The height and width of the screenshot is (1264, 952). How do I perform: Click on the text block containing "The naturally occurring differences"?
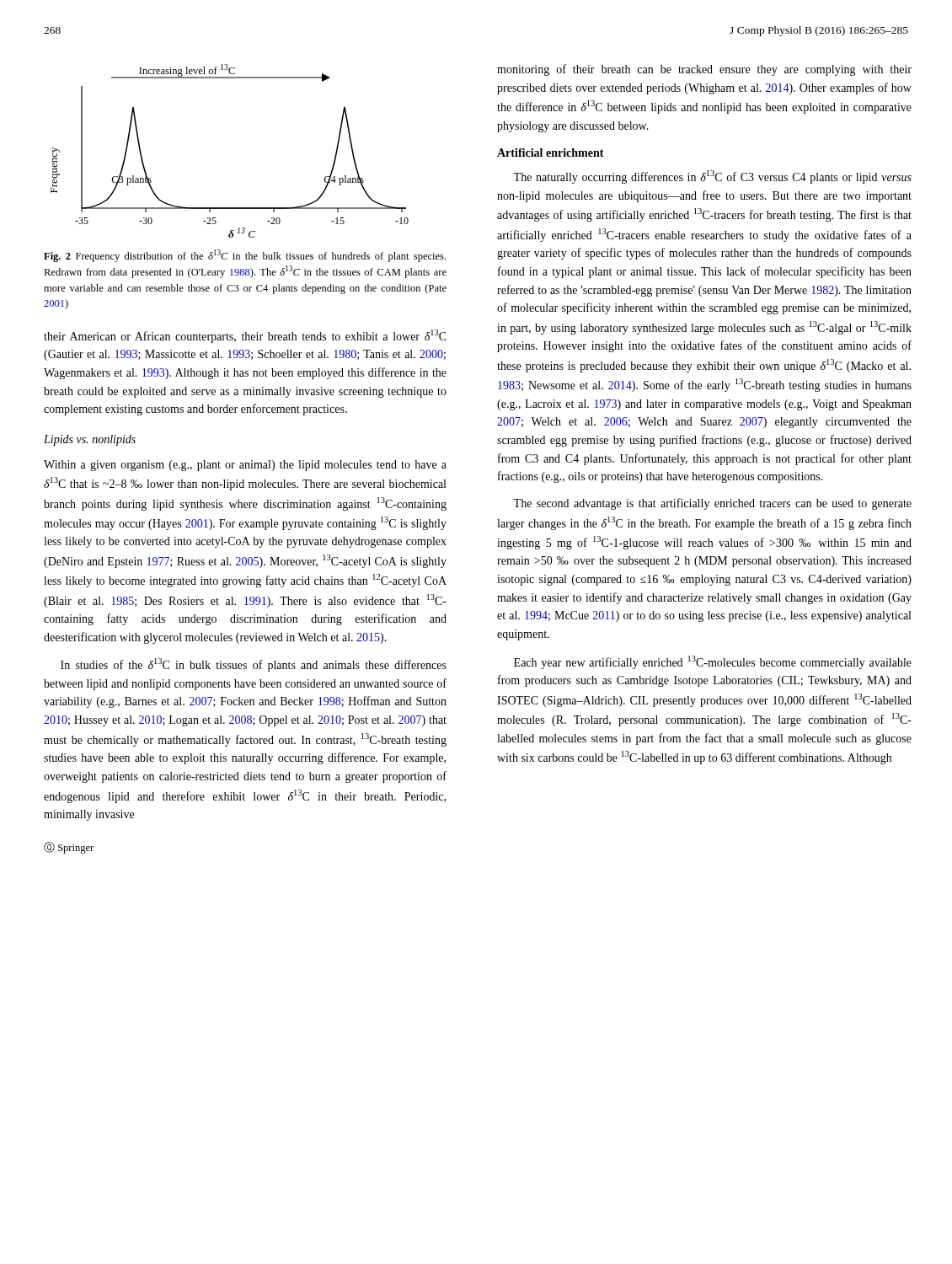tap(704, 327)
